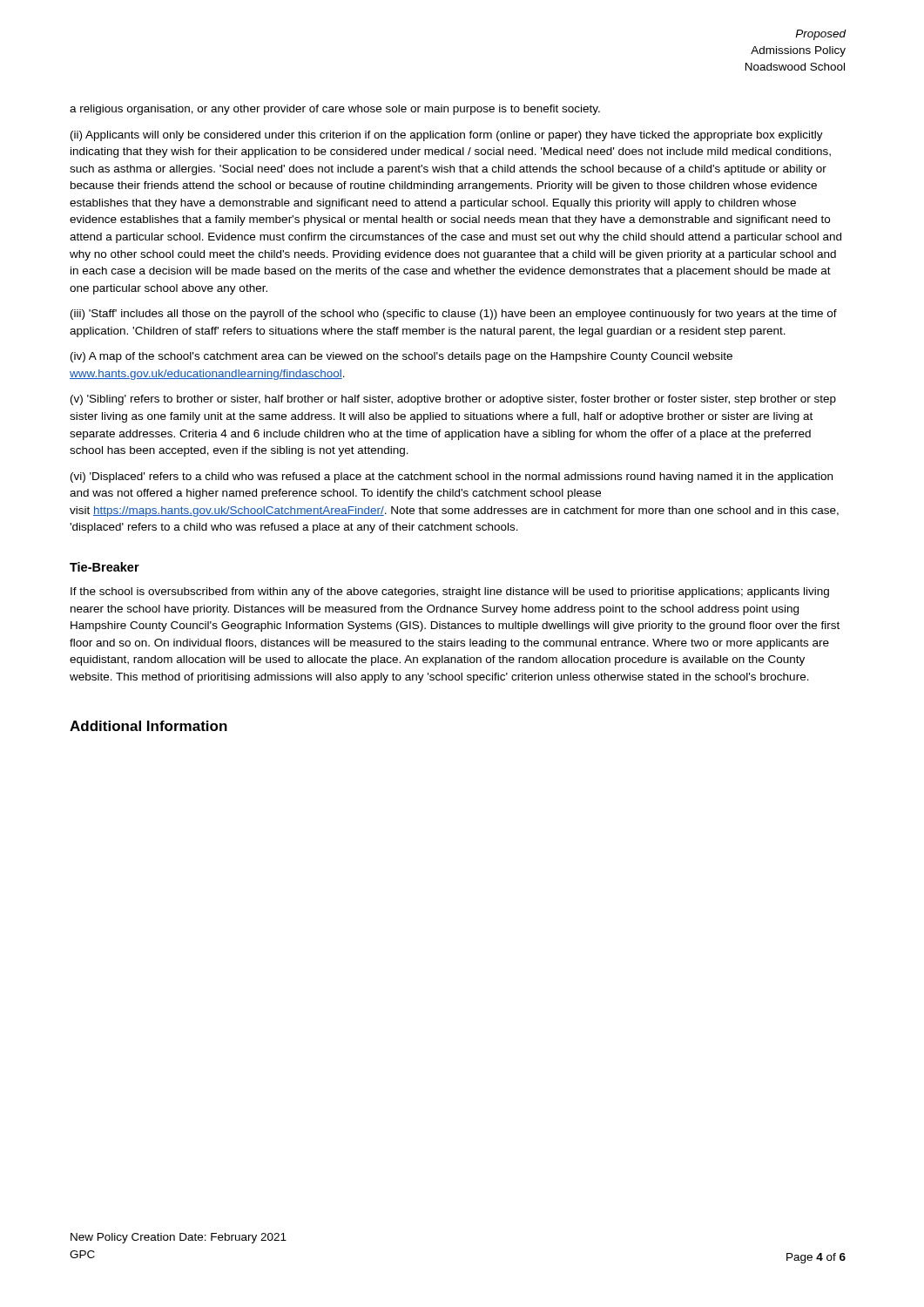This screenshot has height=1307, width=924.
Task: Navigate to the block starting "(iii) 'Staff' includes all those"
Action: pos(458,322)
